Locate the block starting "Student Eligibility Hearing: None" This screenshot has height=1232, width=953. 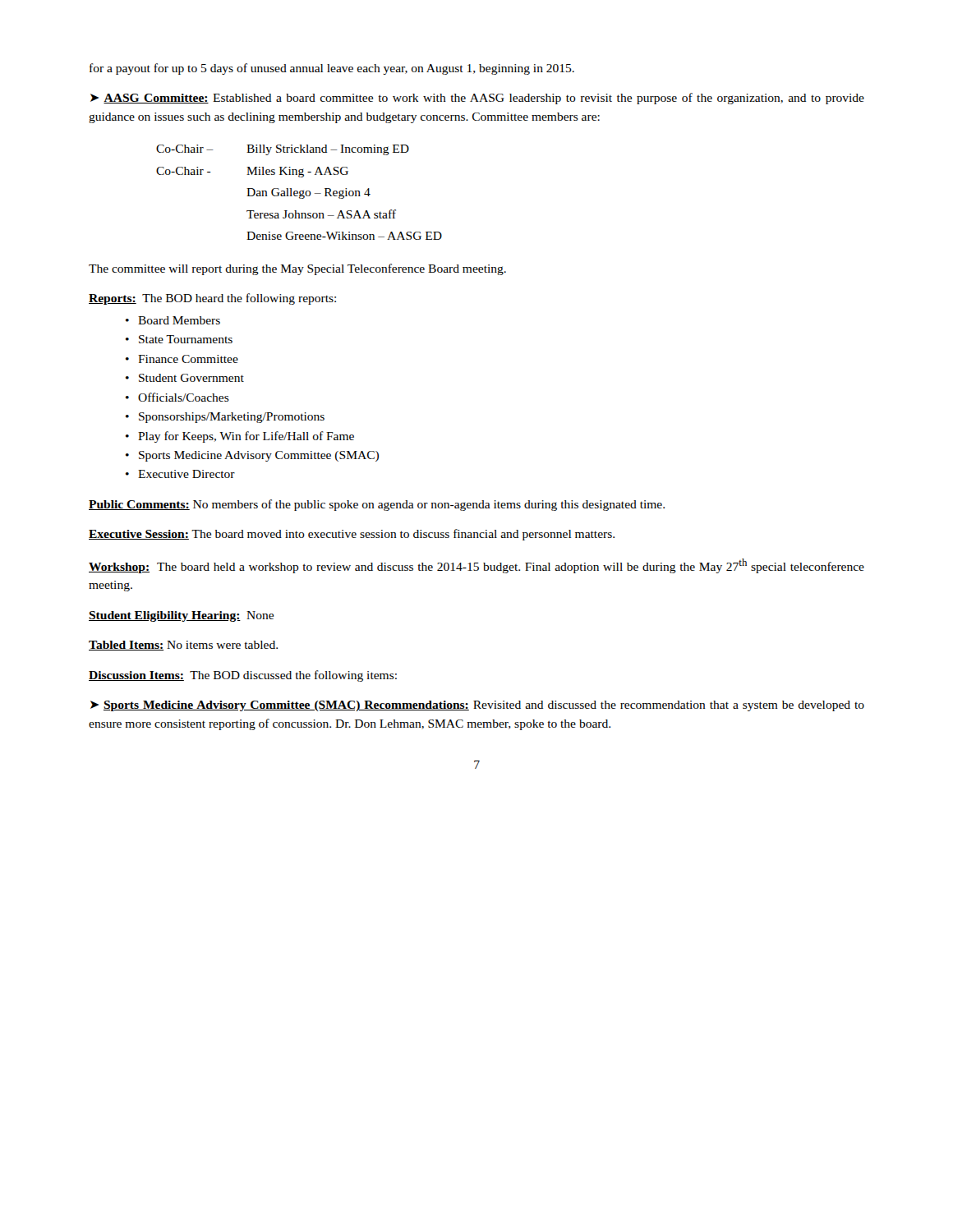coord(181,615)
